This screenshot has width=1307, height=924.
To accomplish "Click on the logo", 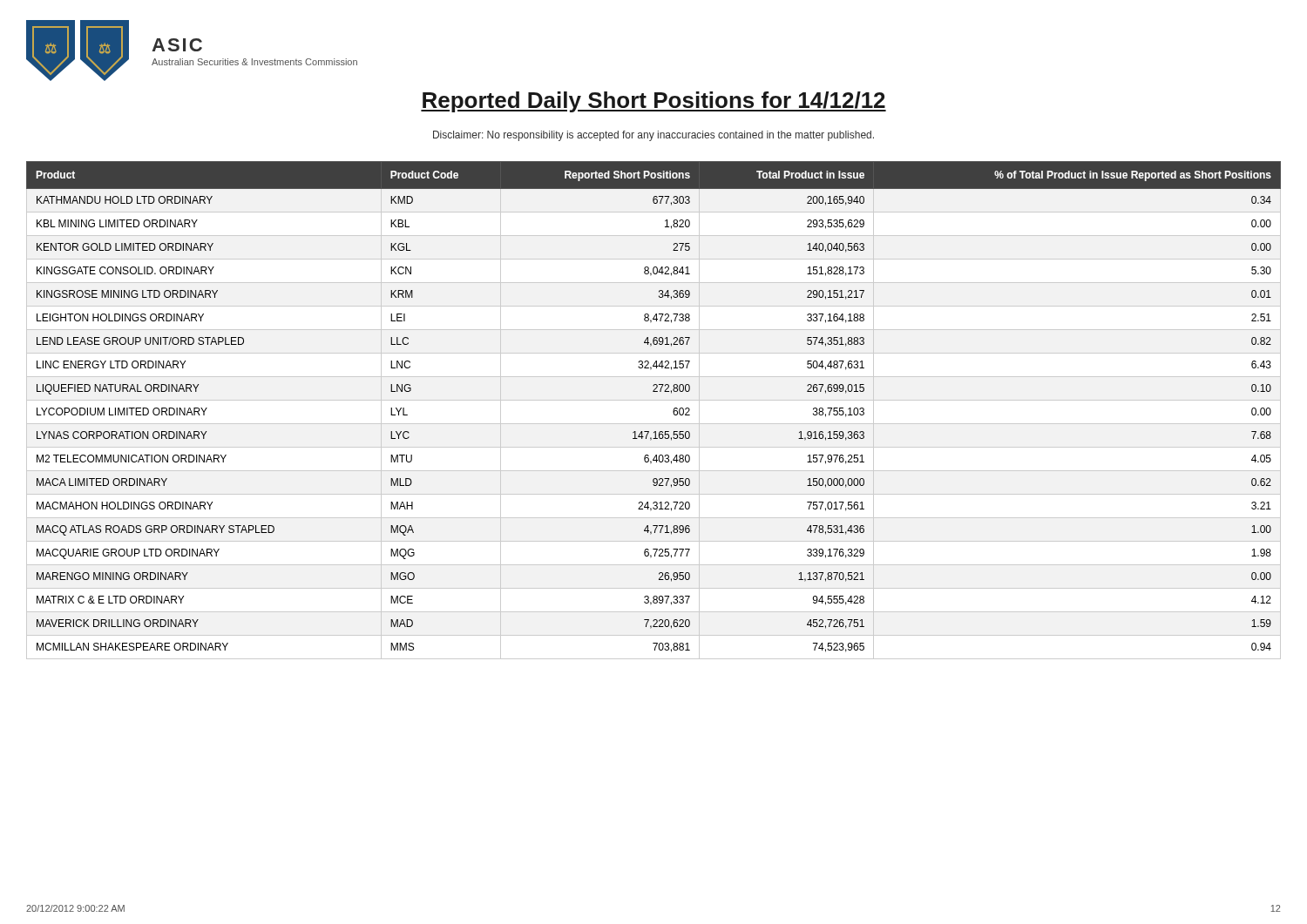I will 192,51.
